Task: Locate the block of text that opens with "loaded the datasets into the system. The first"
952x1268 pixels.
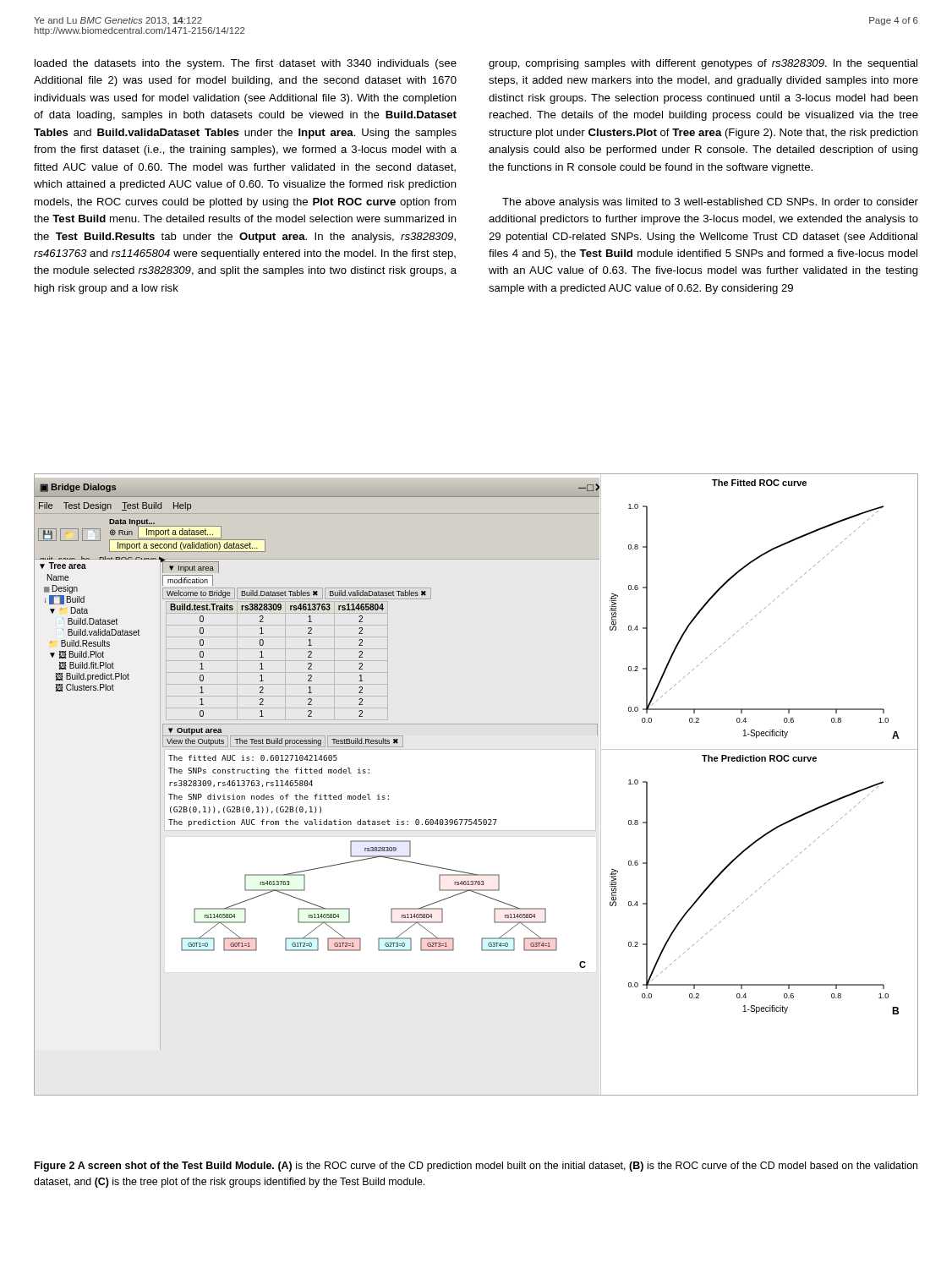Action: [245, 175]
